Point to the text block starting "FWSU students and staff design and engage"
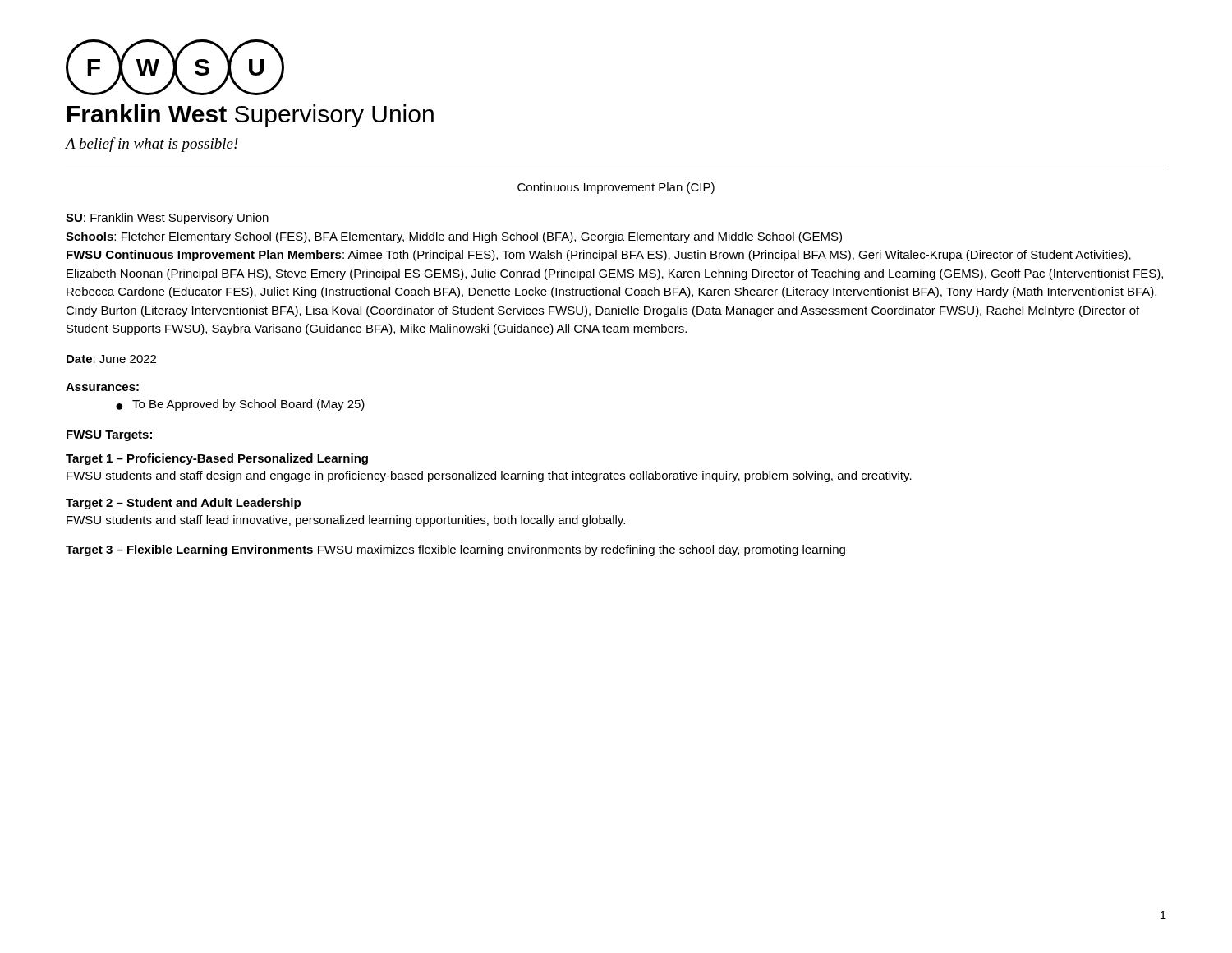The image size is (1232, 953). click(489, 476)
